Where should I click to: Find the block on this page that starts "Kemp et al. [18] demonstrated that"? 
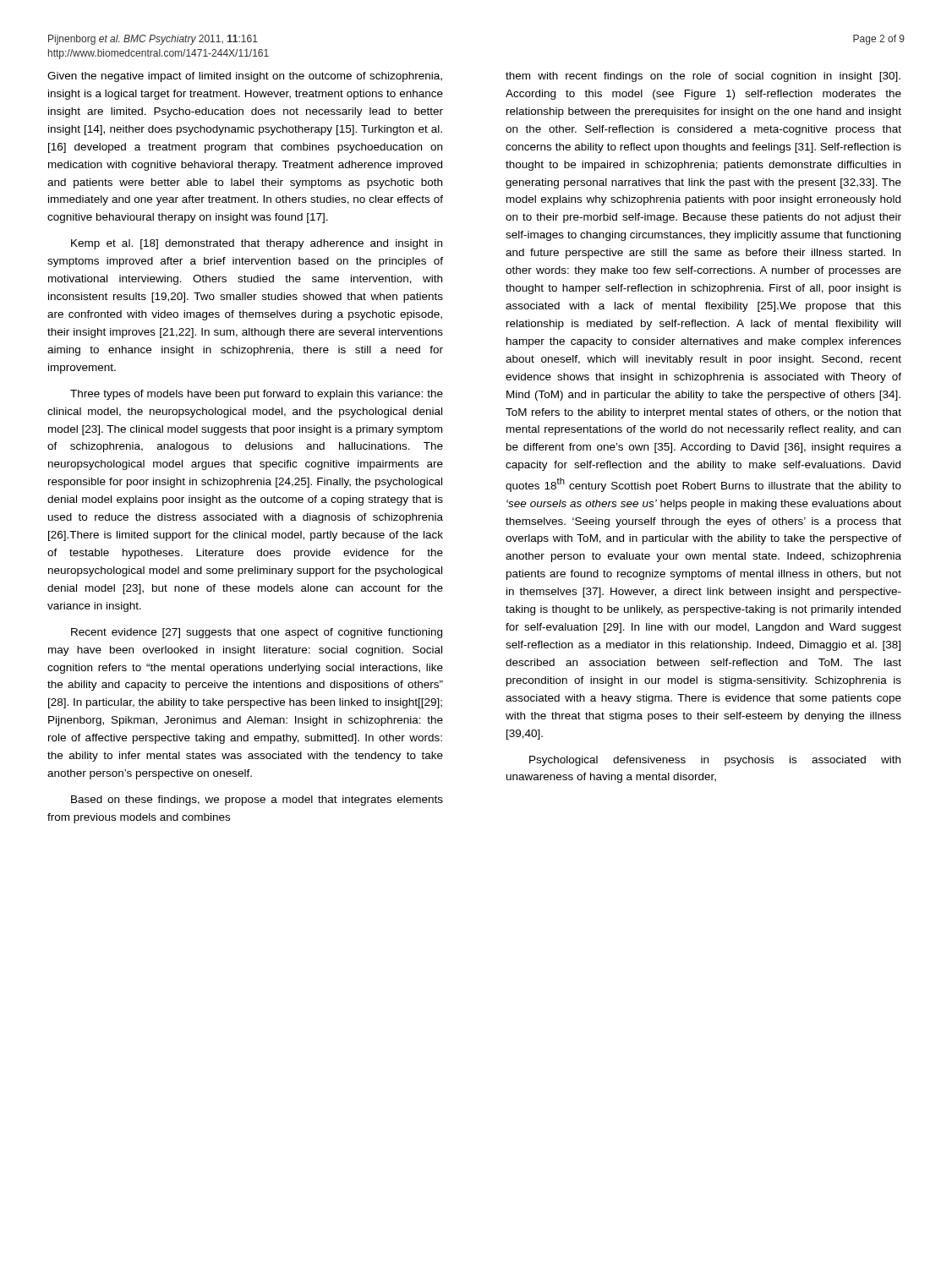tap(245, 306)
